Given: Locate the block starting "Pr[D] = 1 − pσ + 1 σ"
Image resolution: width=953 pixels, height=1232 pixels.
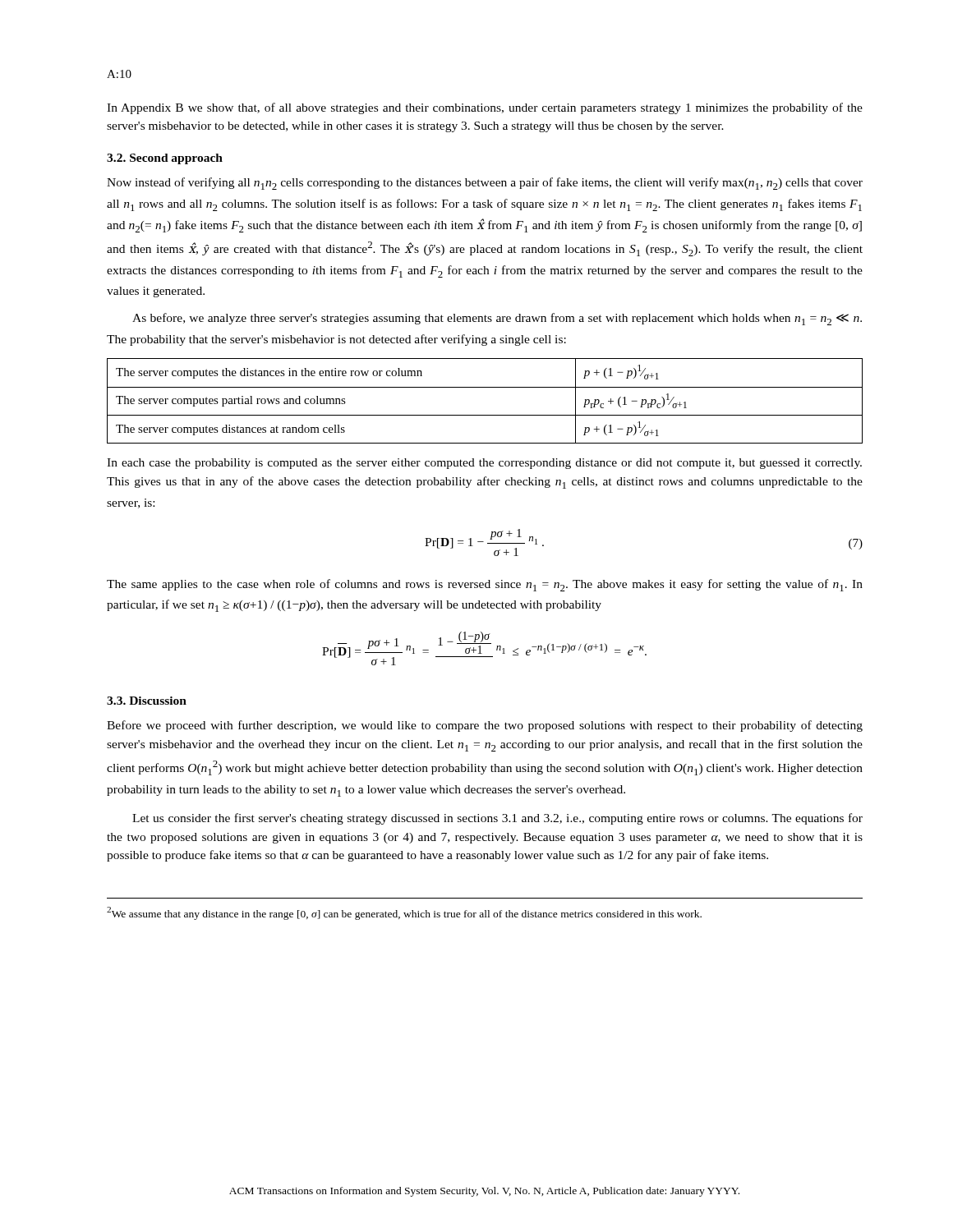Looking at the screenshot, I should [506, 543].
